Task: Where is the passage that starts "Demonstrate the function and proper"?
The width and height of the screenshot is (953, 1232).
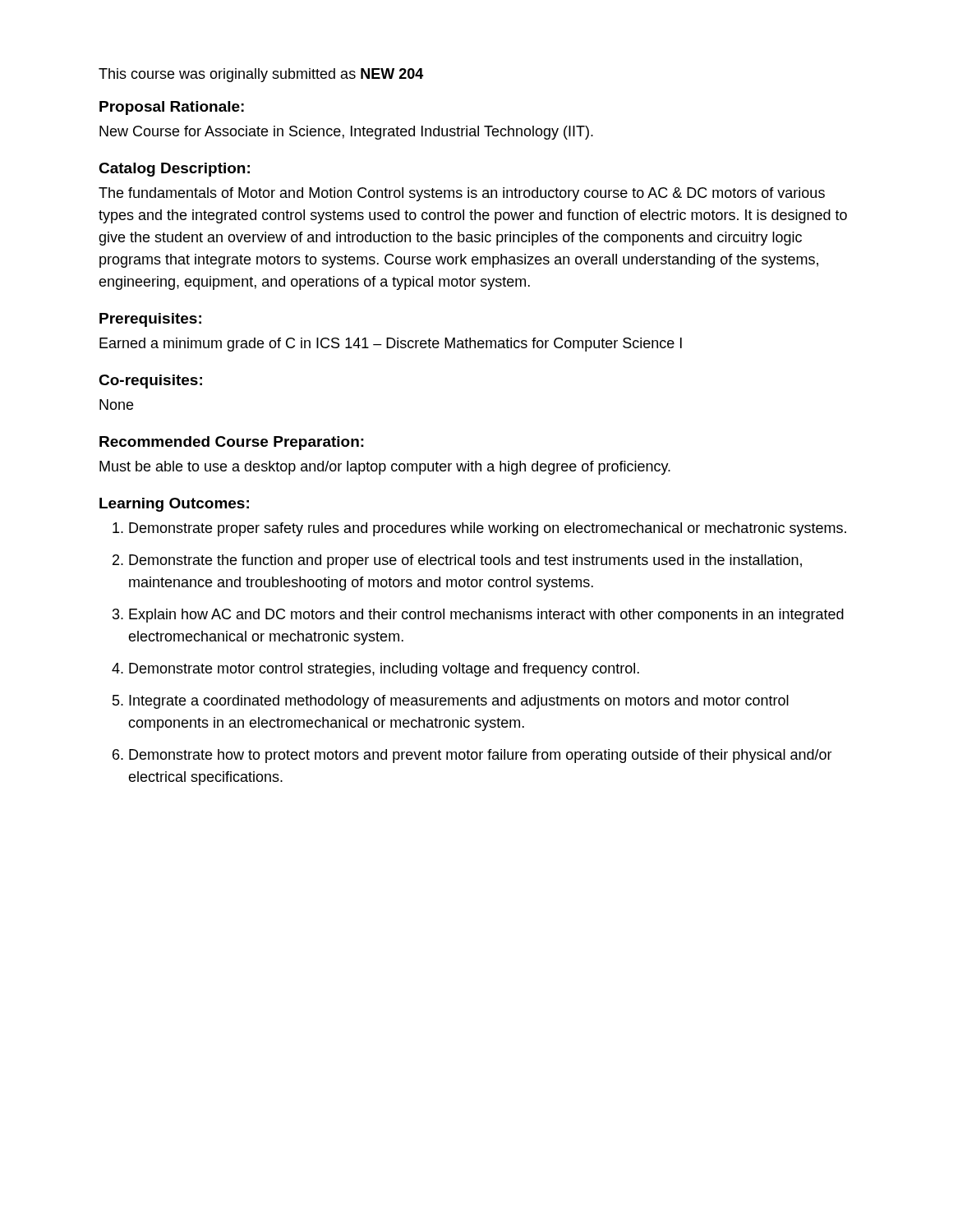Action: tap(491, 572)
